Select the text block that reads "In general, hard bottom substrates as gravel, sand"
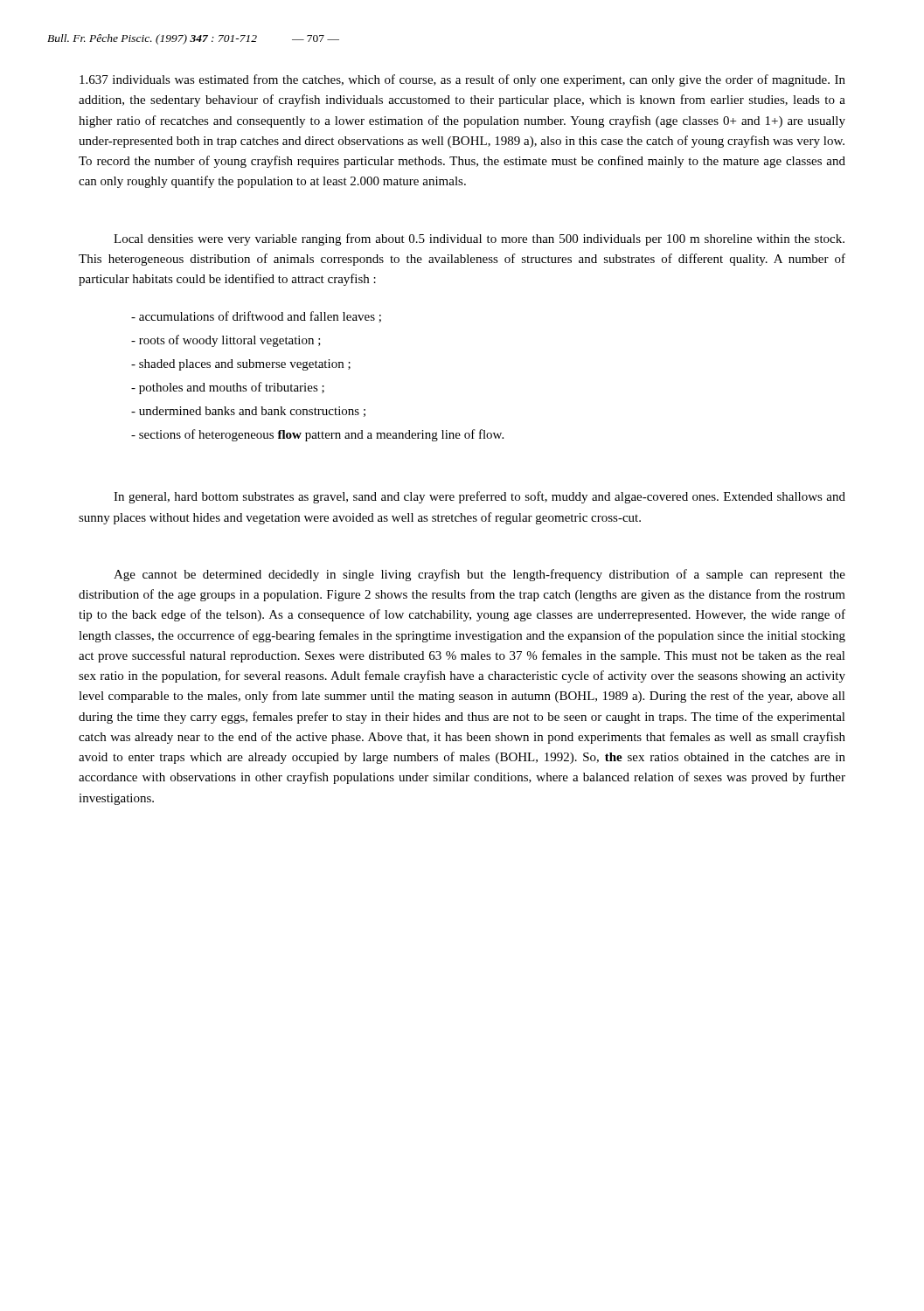The height and width of the screenshot is (1311, 924). pyautogui.click(x=462, y=507)
